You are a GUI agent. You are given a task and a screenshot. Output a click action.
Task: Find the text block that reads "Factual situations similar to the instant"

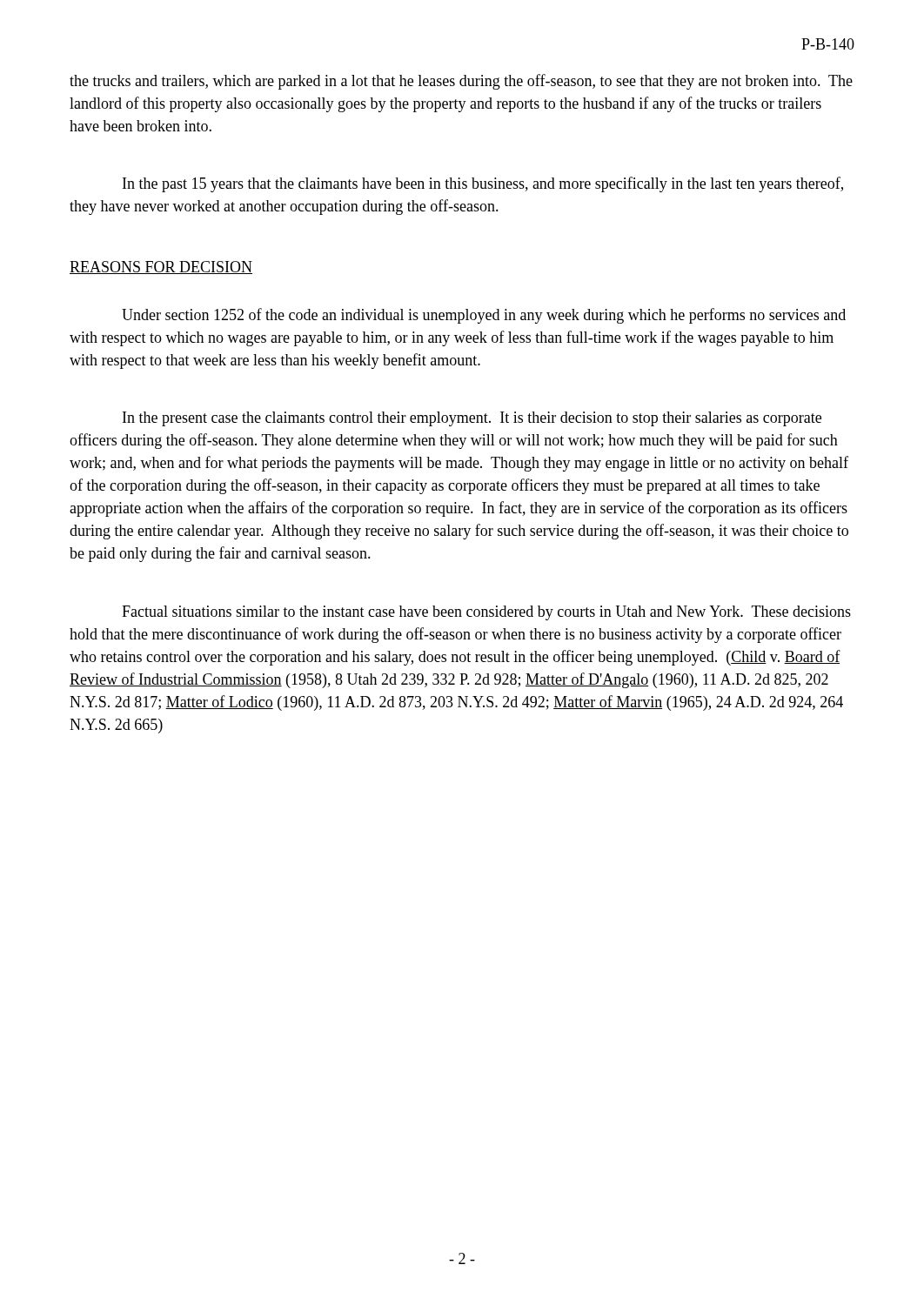point(462,668)
